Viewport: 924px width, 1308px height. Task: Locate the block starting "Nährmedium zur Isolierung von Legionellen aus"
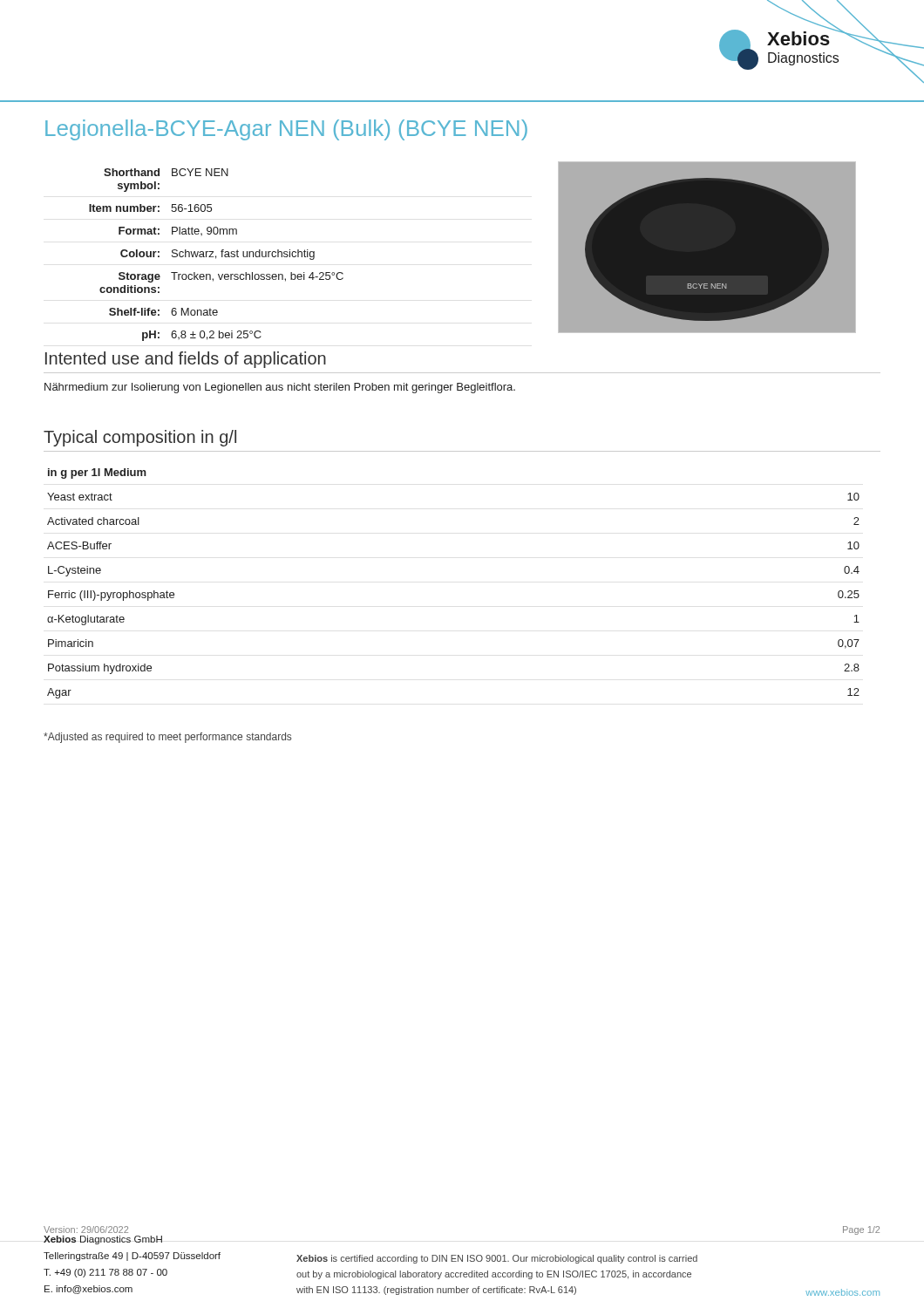[x=280, y=387]
